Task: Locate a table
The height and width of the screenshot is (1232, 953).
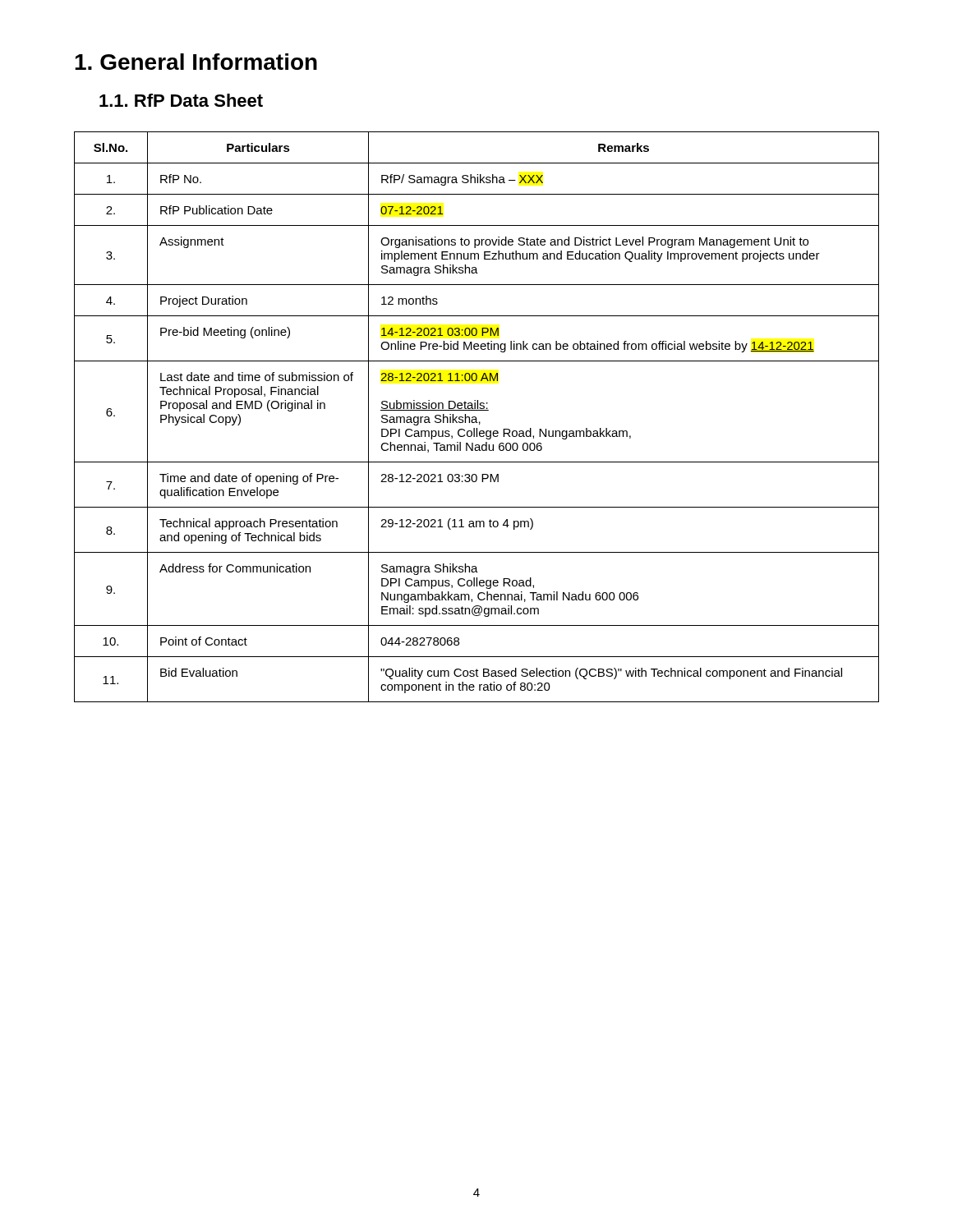Action: coord(476,417)
